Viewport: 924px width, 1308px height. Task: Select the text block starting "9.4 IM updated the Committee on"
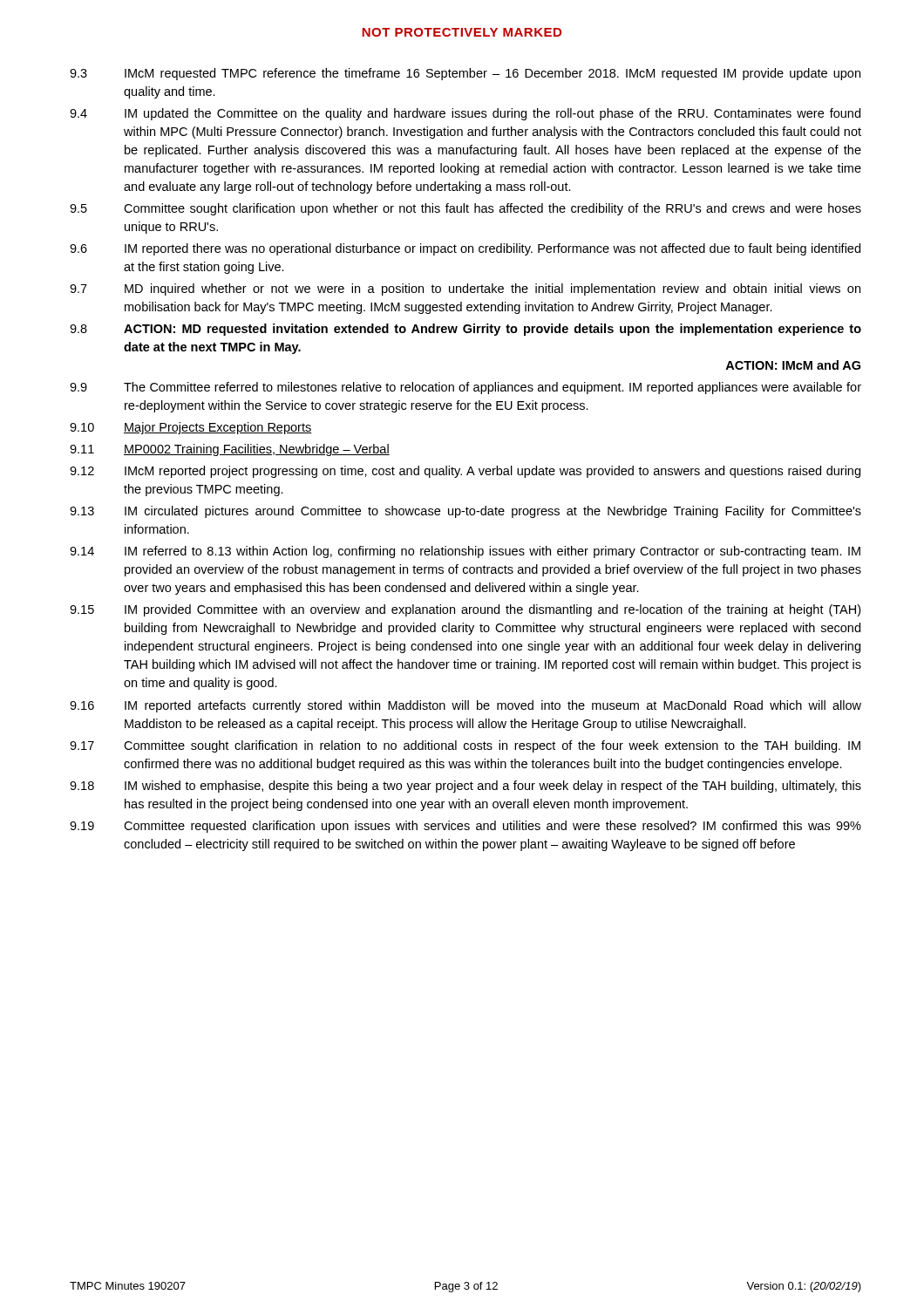pyautogui.click(x=466, y=150)
